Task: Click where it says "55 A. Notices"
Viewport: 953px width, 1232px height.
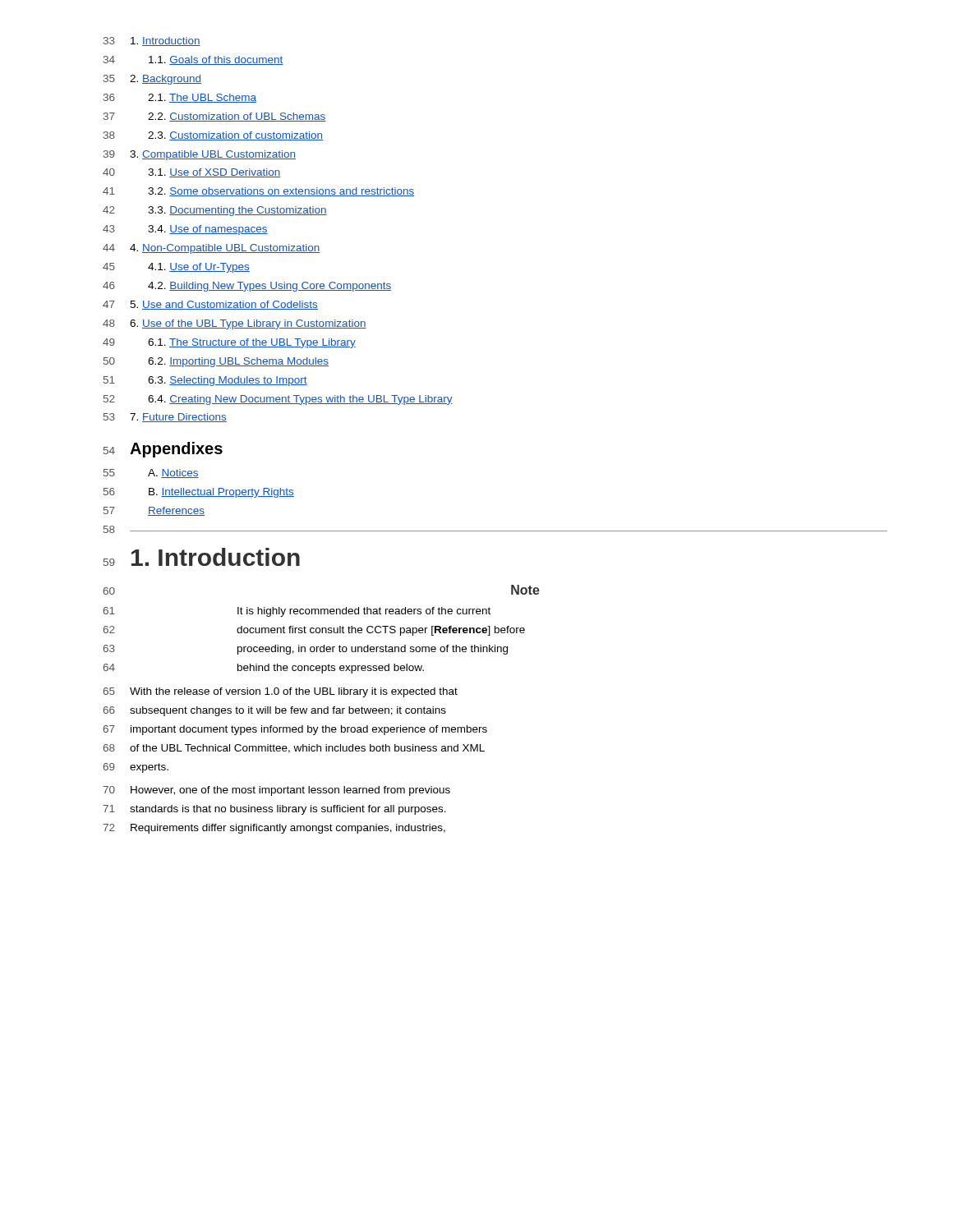Action: [x=151, y=473]
